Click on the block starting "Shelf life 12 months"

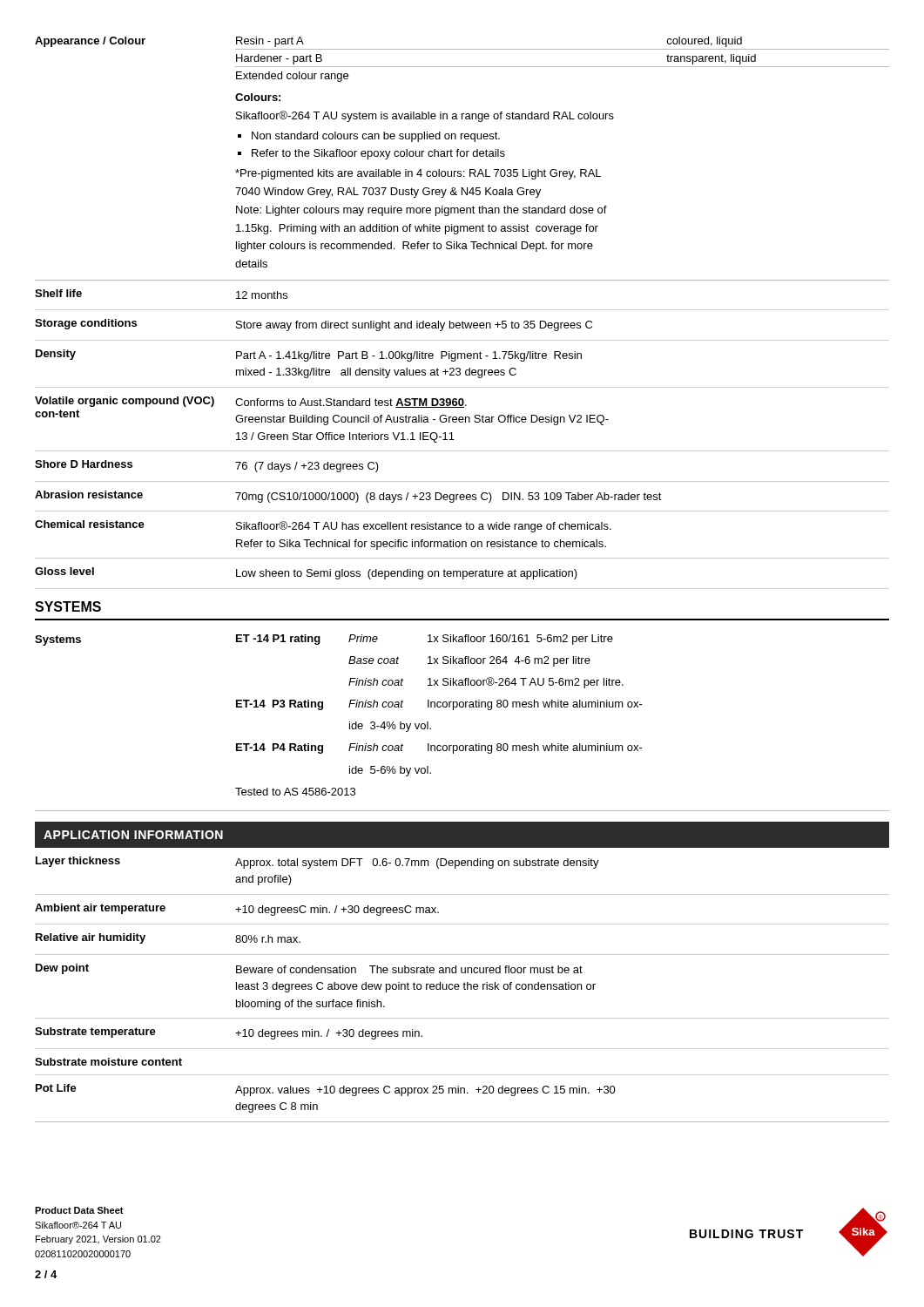56,294
